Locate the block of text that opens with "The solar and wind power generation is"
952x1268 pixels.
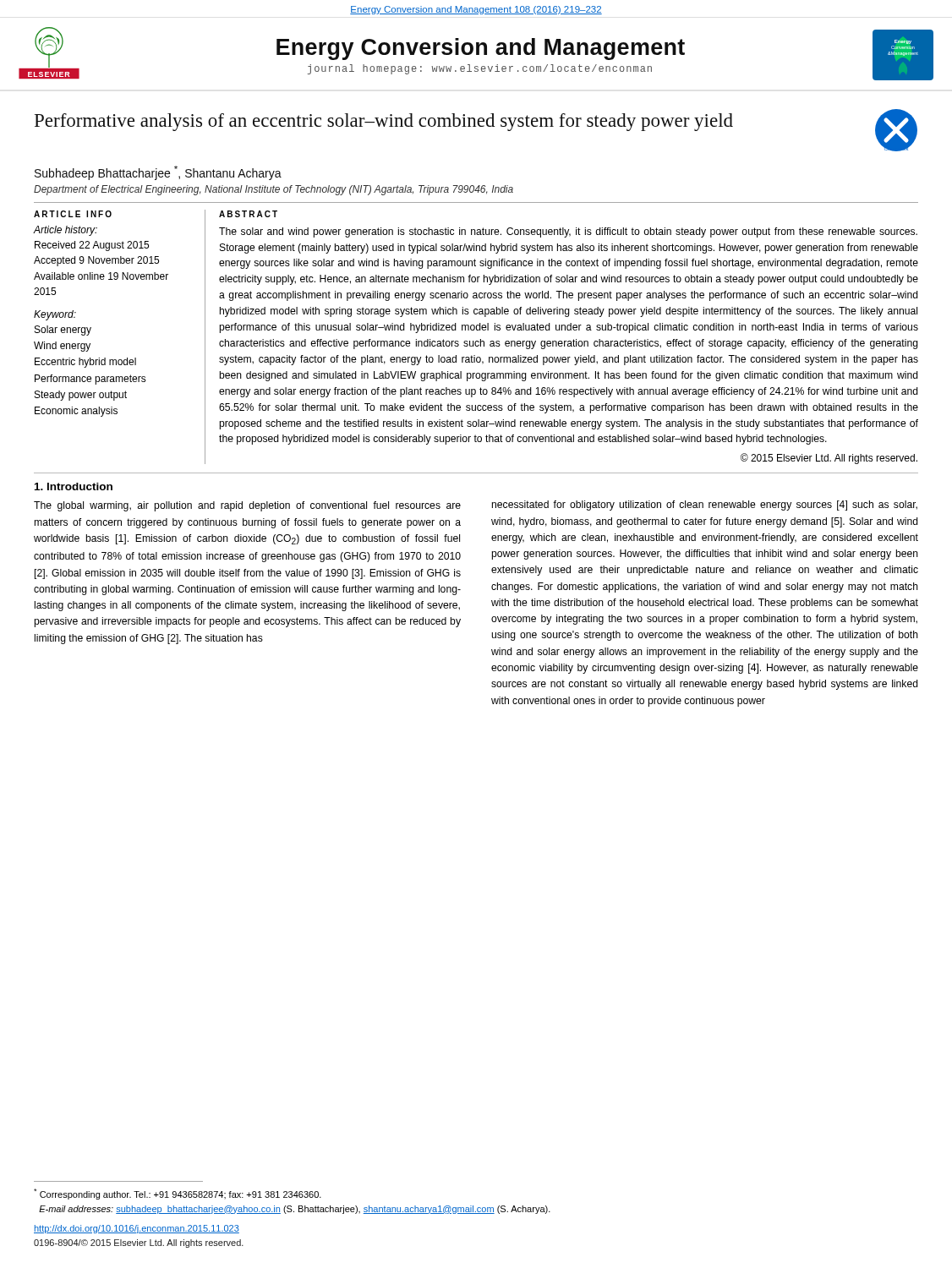pos(569,335)
